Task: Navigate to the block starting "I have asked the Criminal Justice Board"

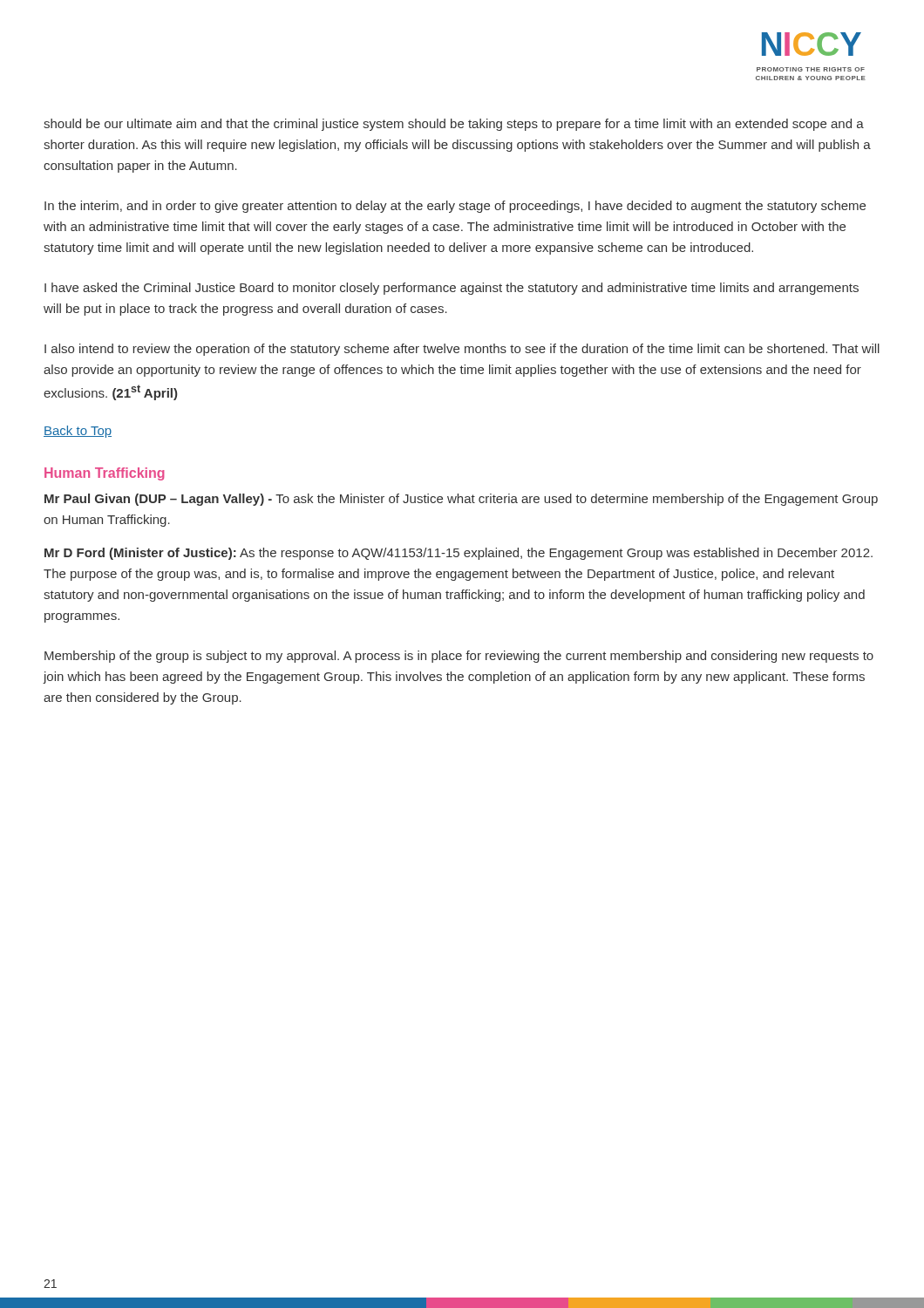Action: click(x=451, y=298)
